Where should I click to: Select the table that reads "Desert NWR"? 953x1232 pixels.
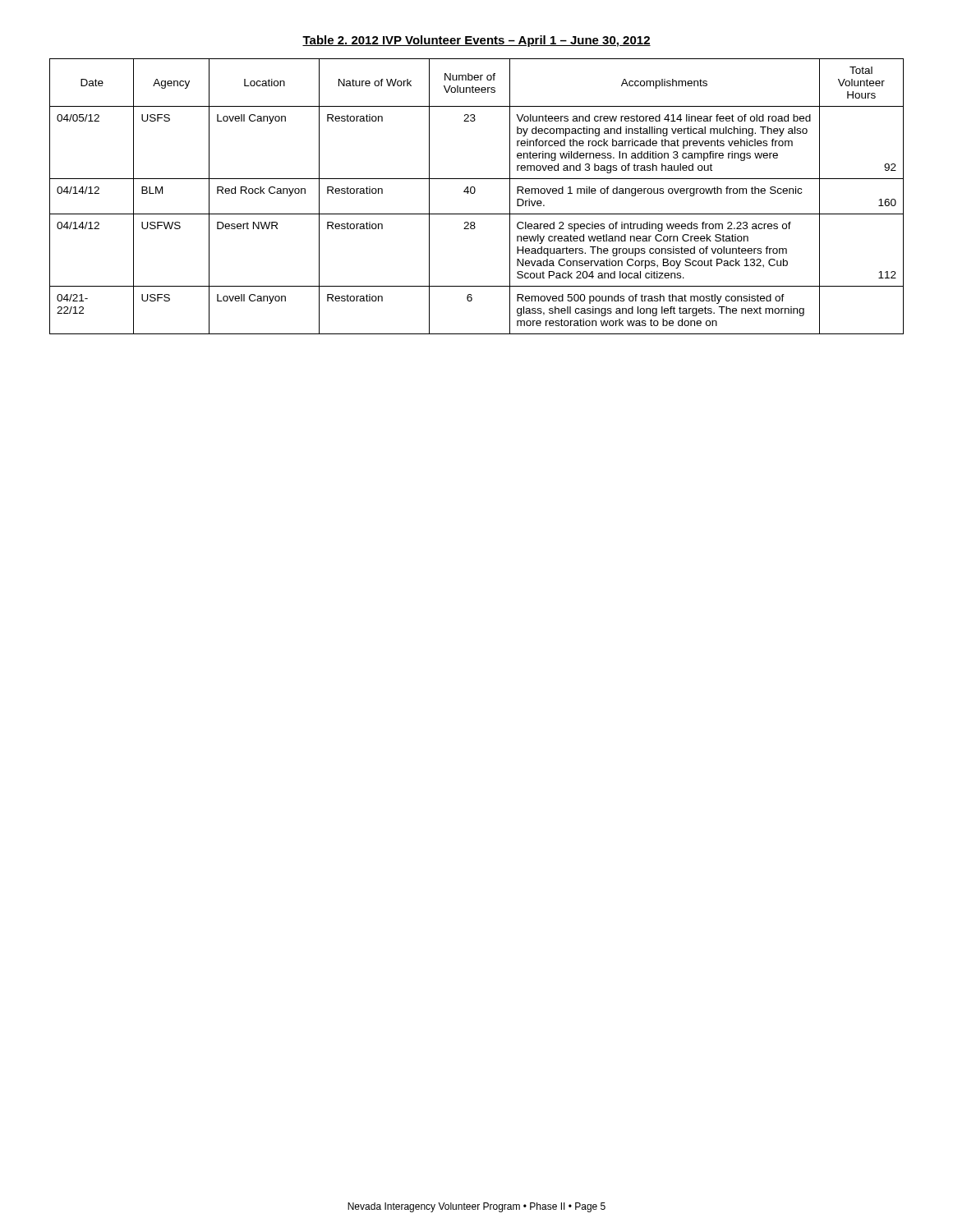tap(476, 196)
